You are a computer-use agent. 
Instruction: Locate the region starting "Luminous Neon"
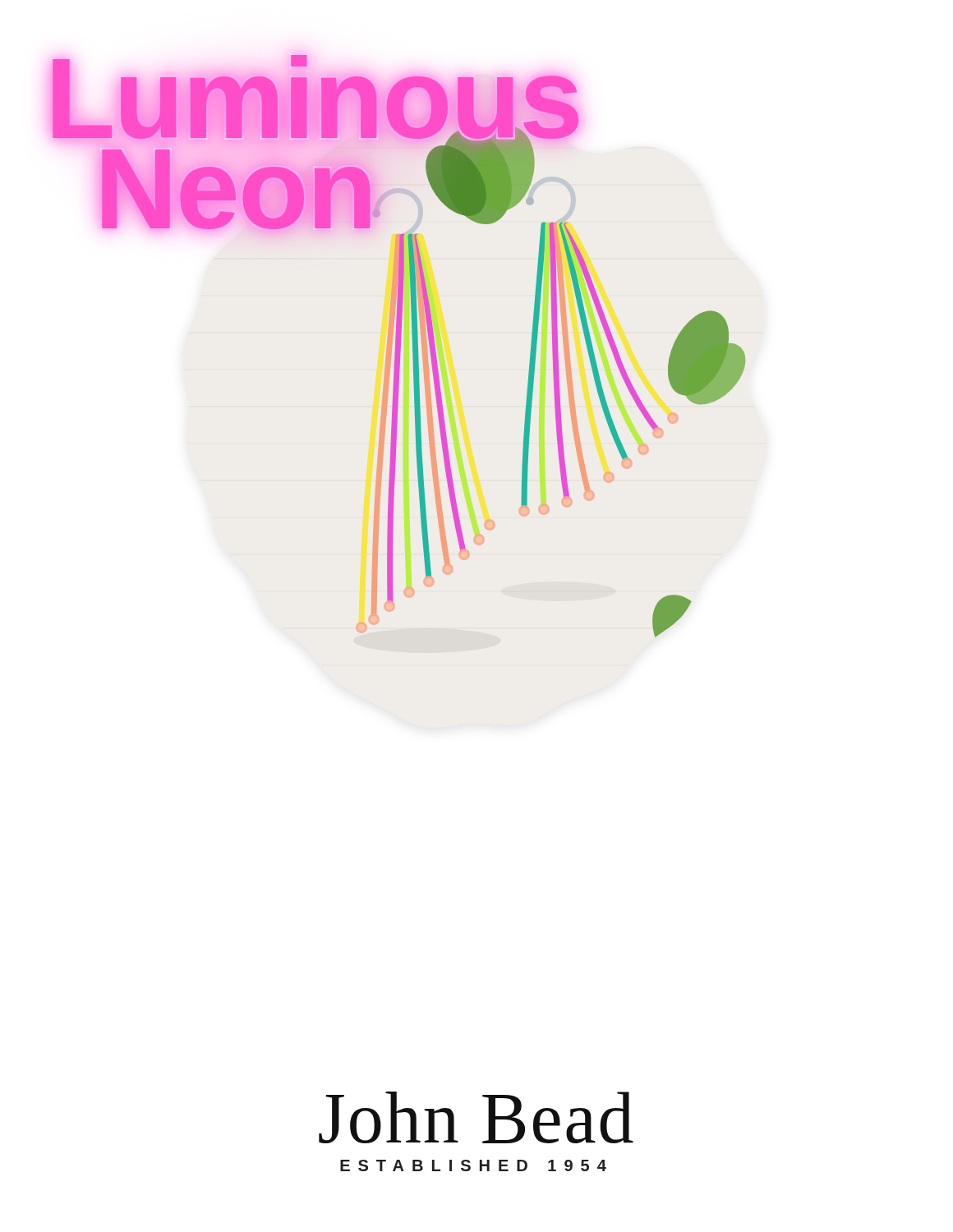(313, 144)
